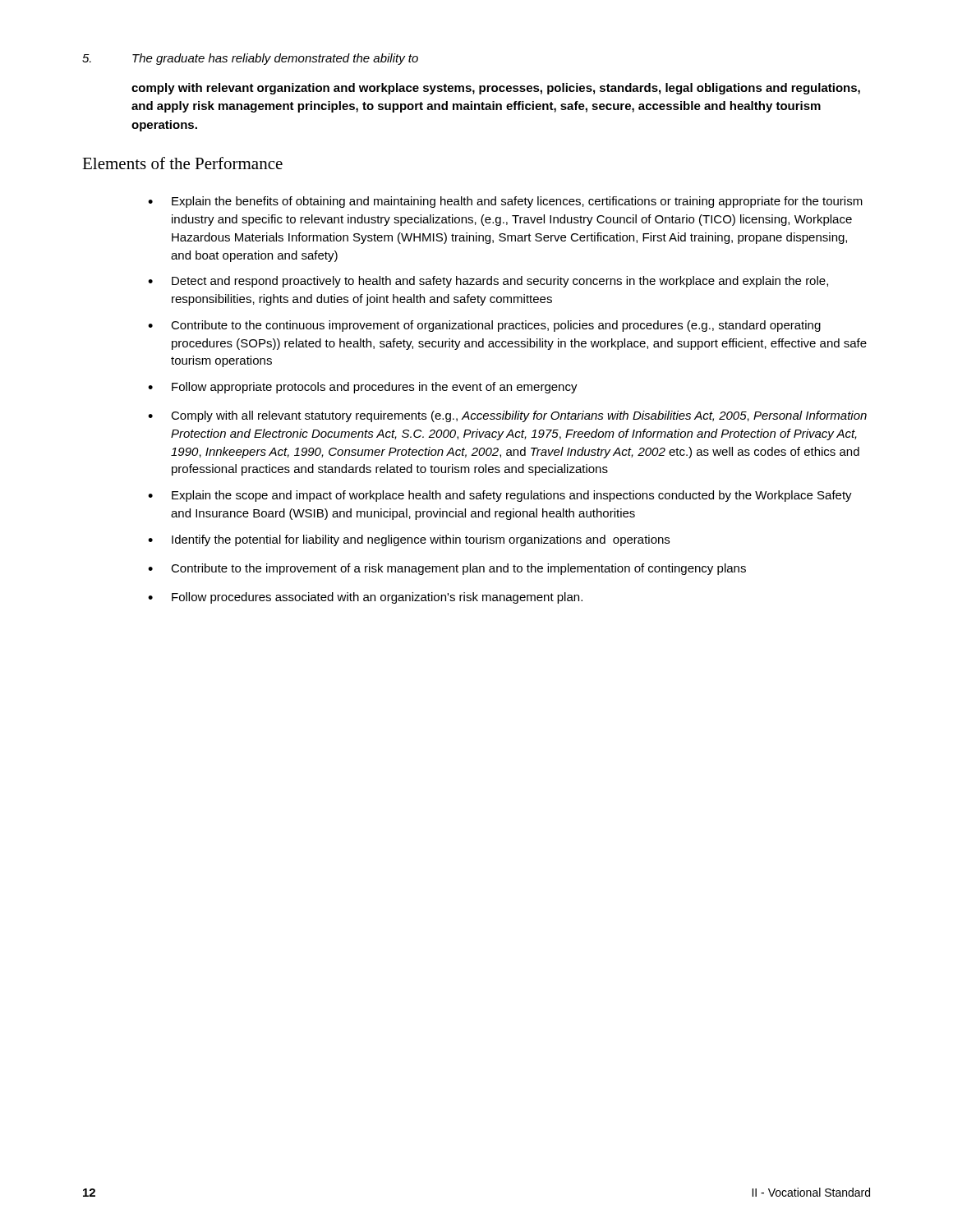Where is the passage that starts "• Comply with all relevant statutory"?
The width and height of the screenshot is (953, 1232).
click(x=509, y=442)
